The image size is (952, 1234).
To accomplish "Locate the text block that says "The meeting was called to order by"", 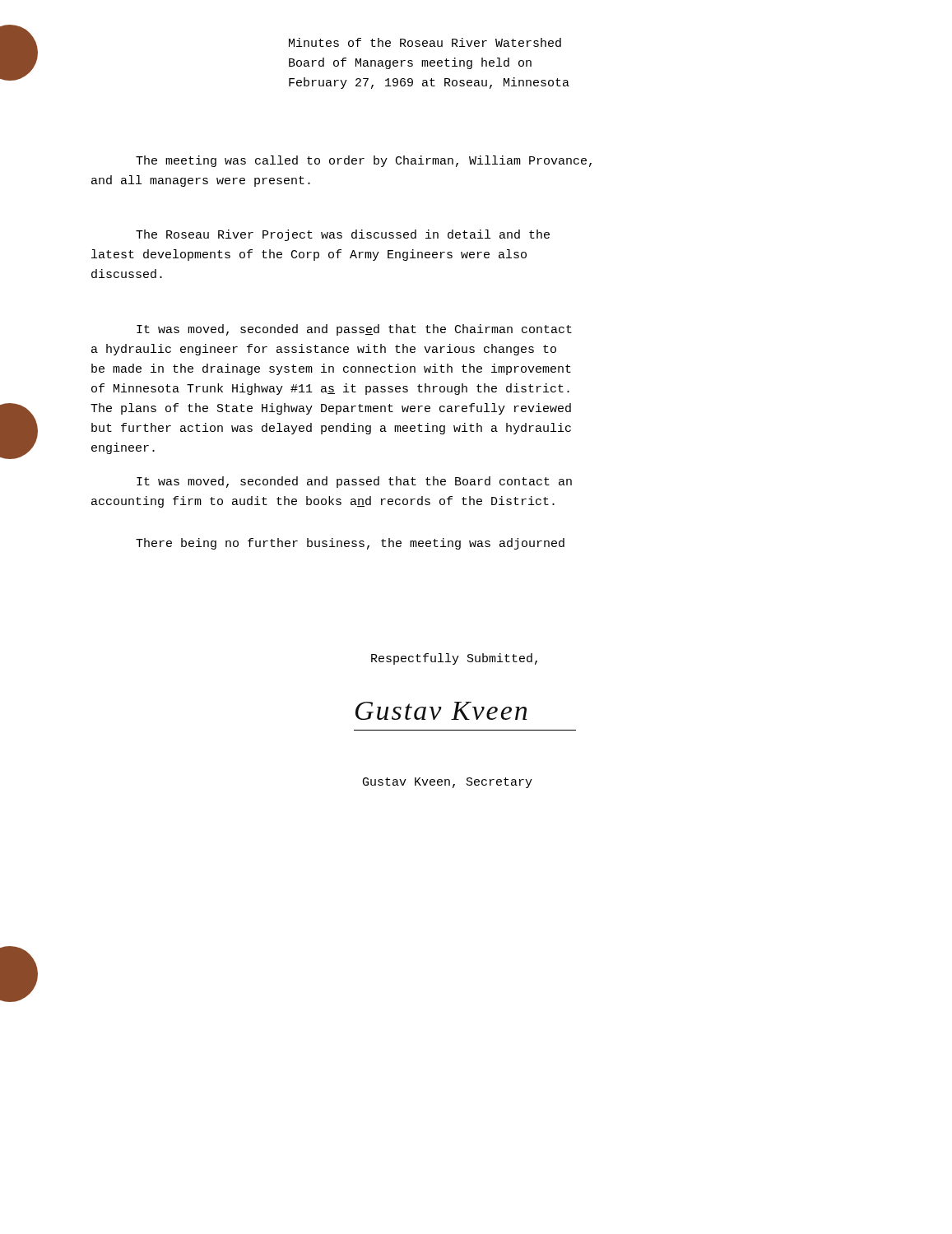I will point(343,172).
